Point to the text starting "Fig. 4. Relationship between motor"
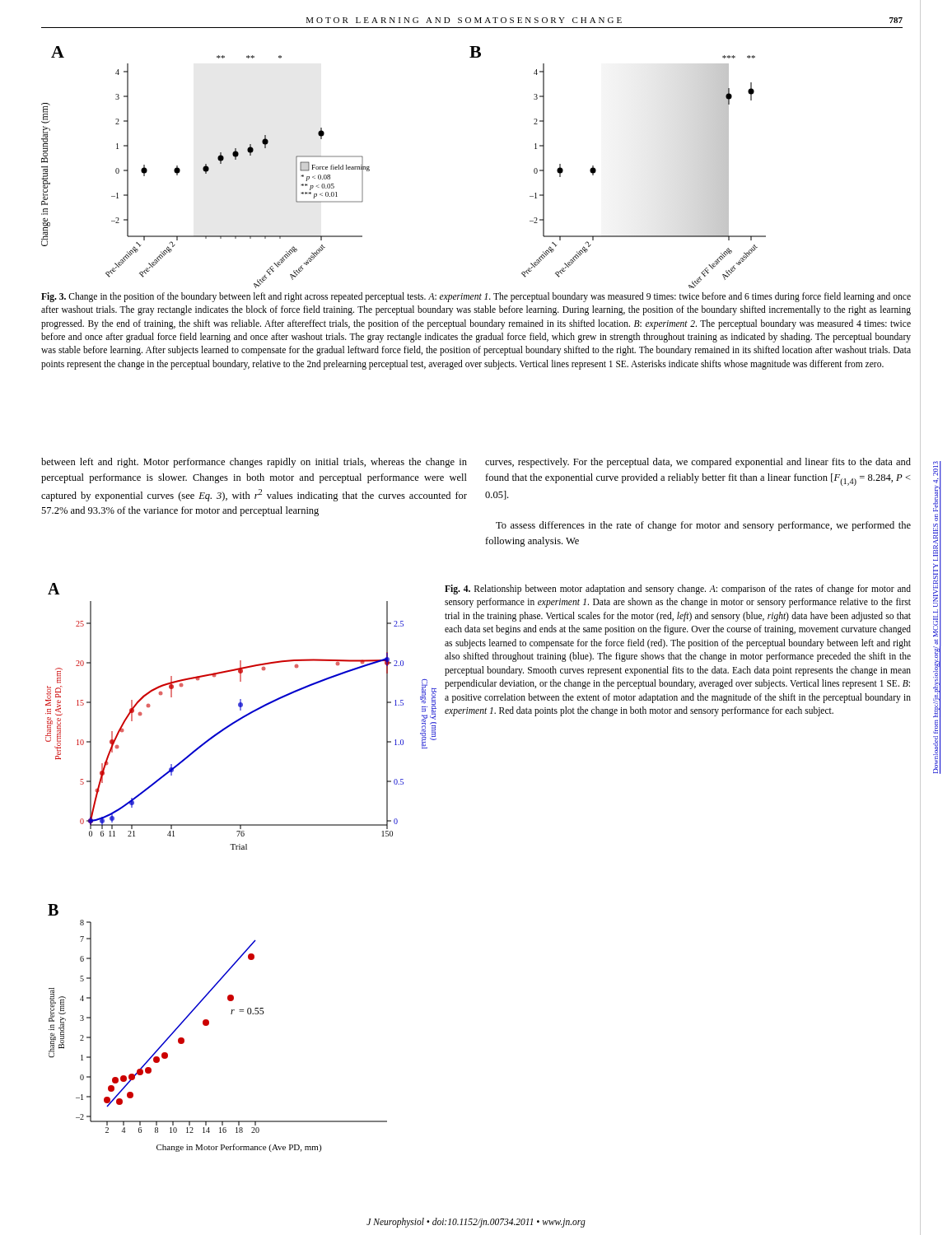The width and height of the screenshot is (952, 1235). pos(678,650)
